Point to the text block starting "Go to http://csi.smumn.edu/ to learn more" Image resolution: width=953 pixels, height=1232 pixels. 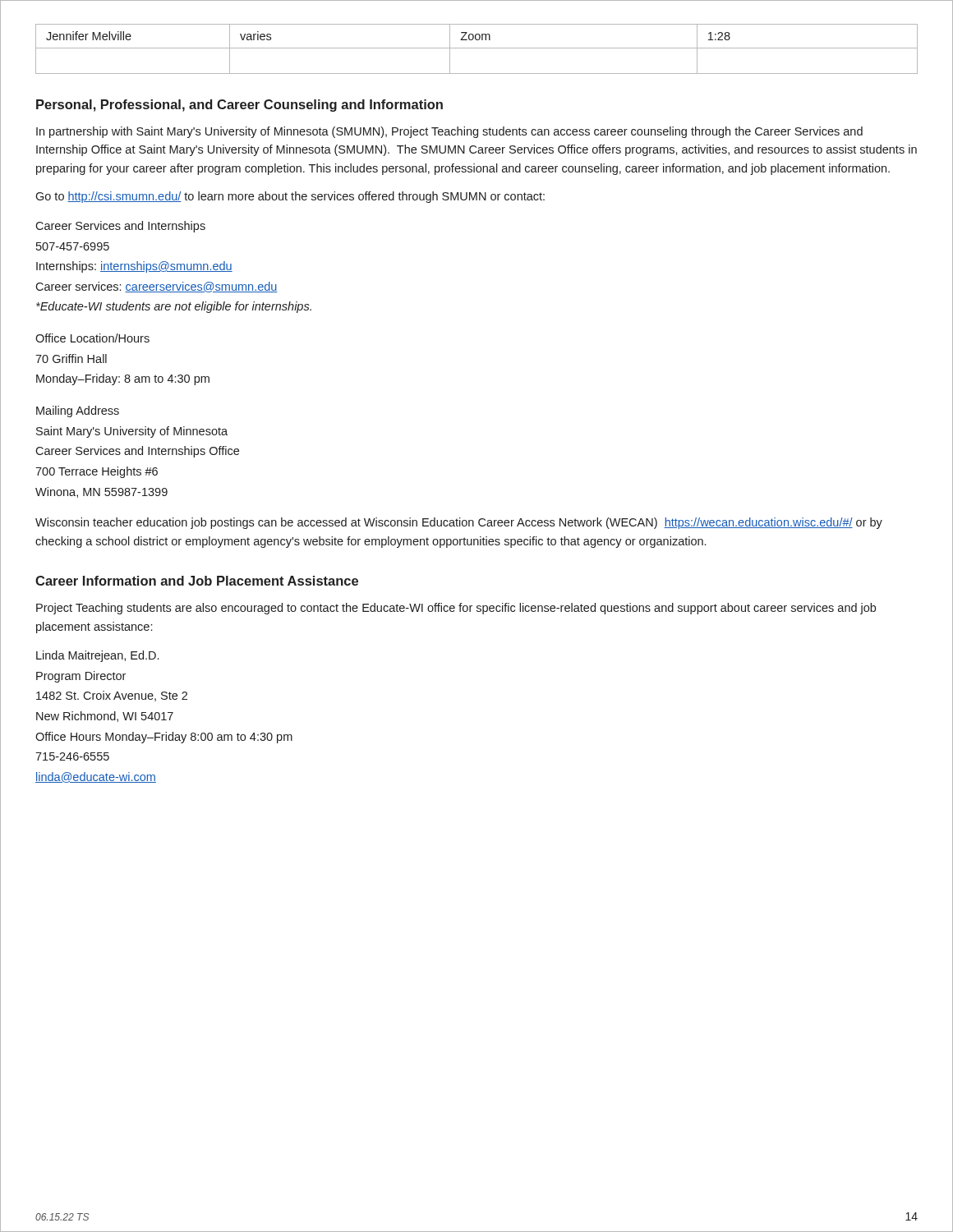(x=290, y=197)
